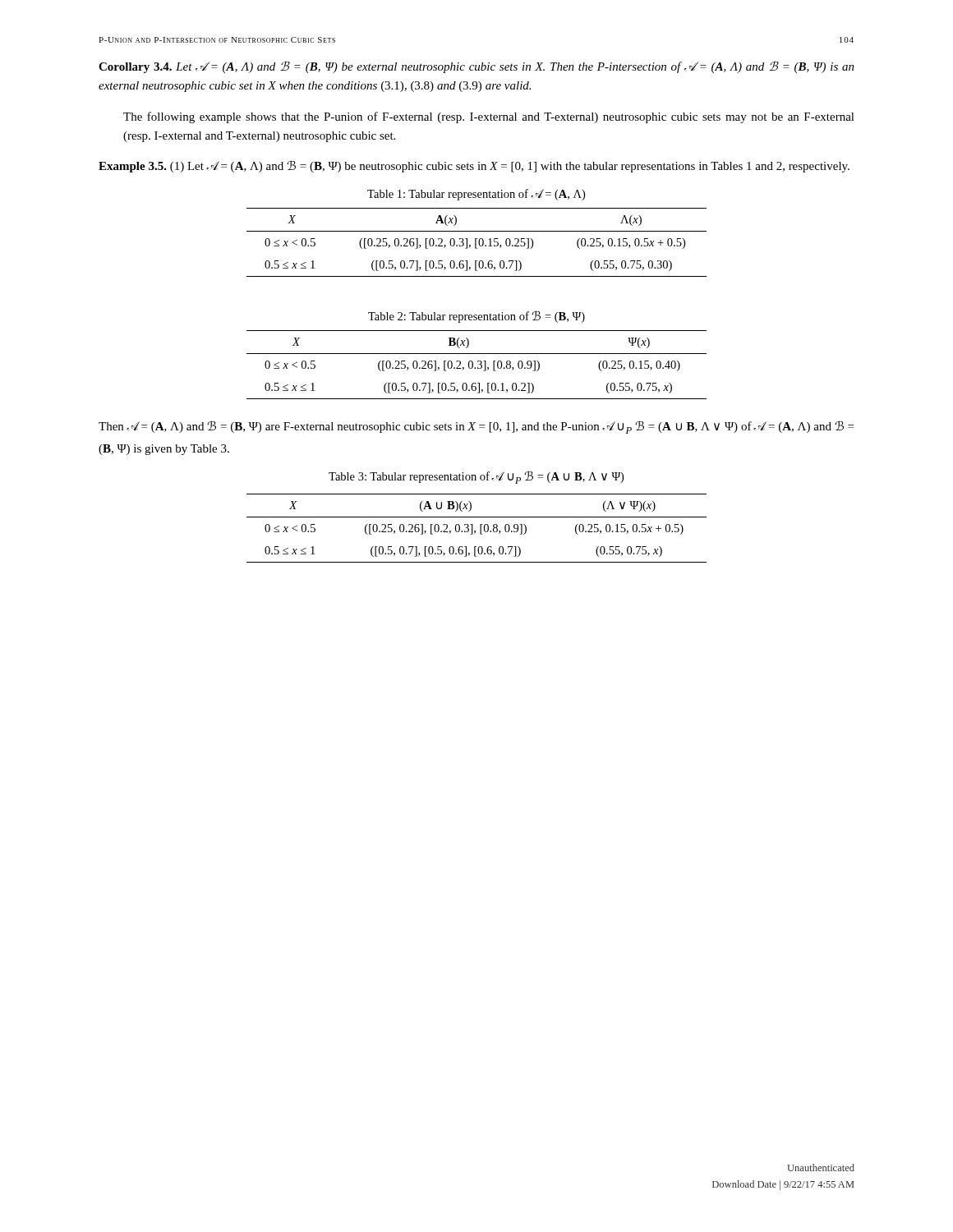
Task: Locate the caption with the text "Table 1: Tabular representation of 𝒜 = (A,"
Action: point(476,194)
